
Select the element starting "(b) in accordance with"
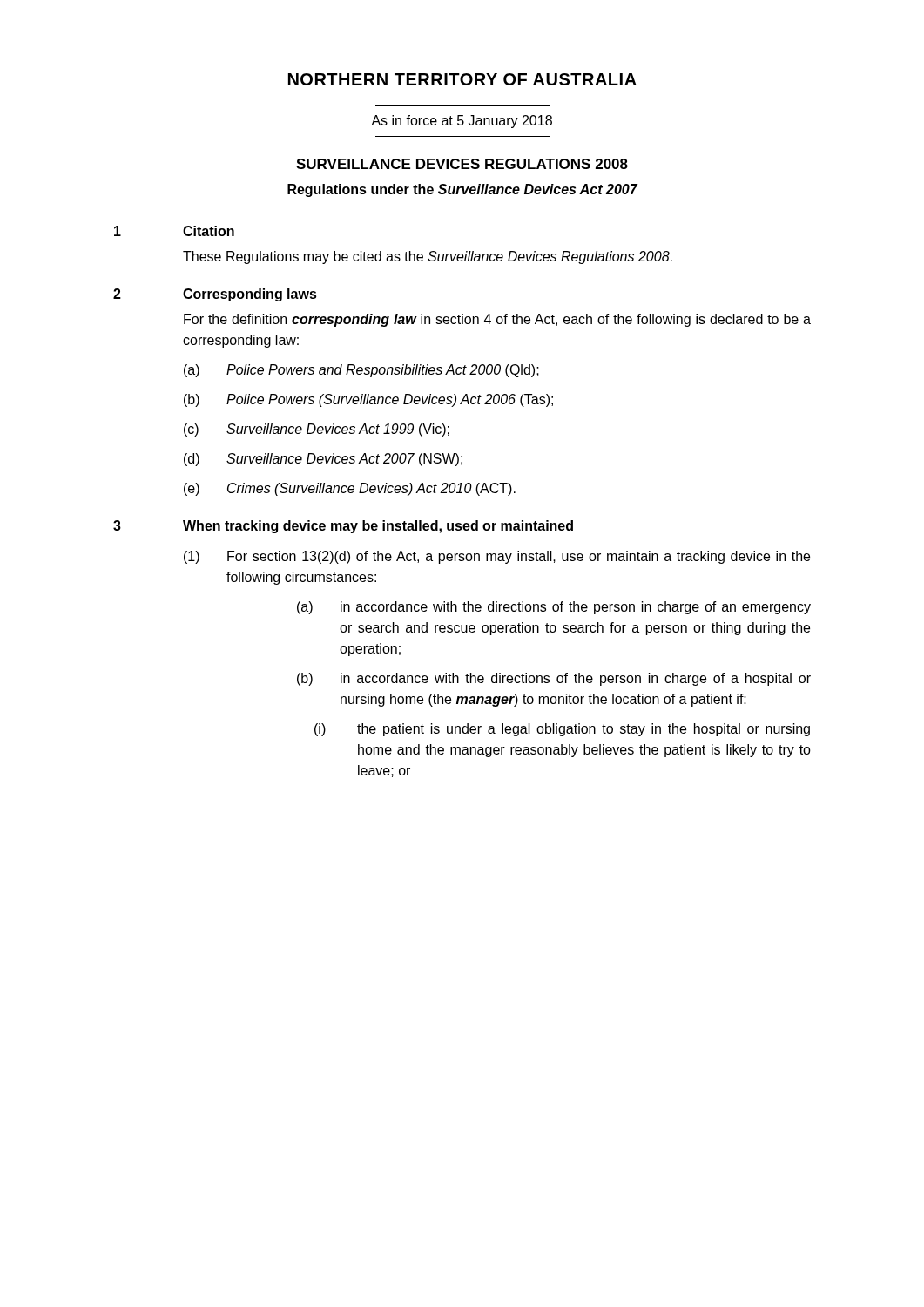tap(553, 689)
